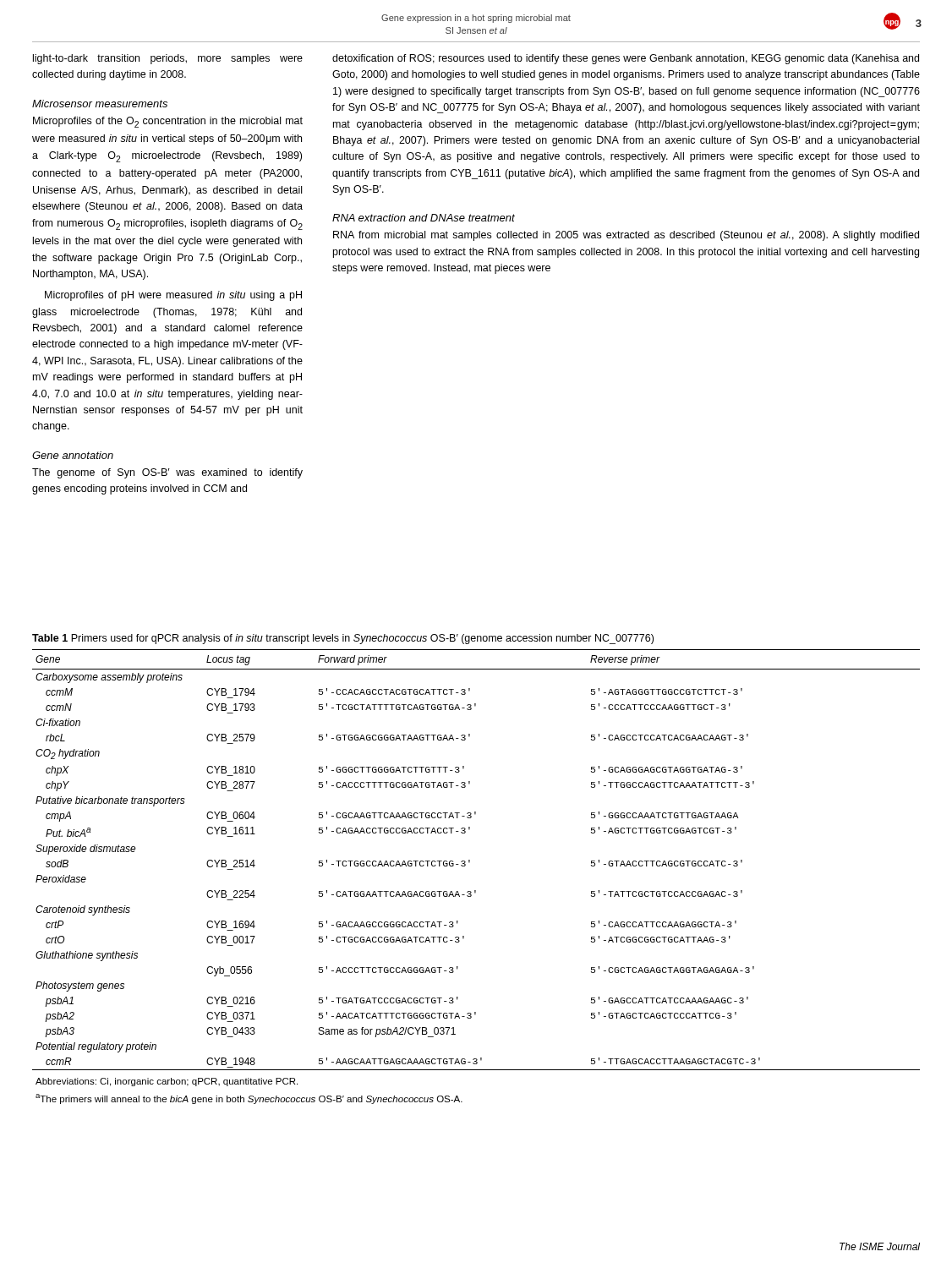952x1268 pixels.
Task: Locate the block of text that opens with "The genome of Syn"
Action: (x=167, y=481)
